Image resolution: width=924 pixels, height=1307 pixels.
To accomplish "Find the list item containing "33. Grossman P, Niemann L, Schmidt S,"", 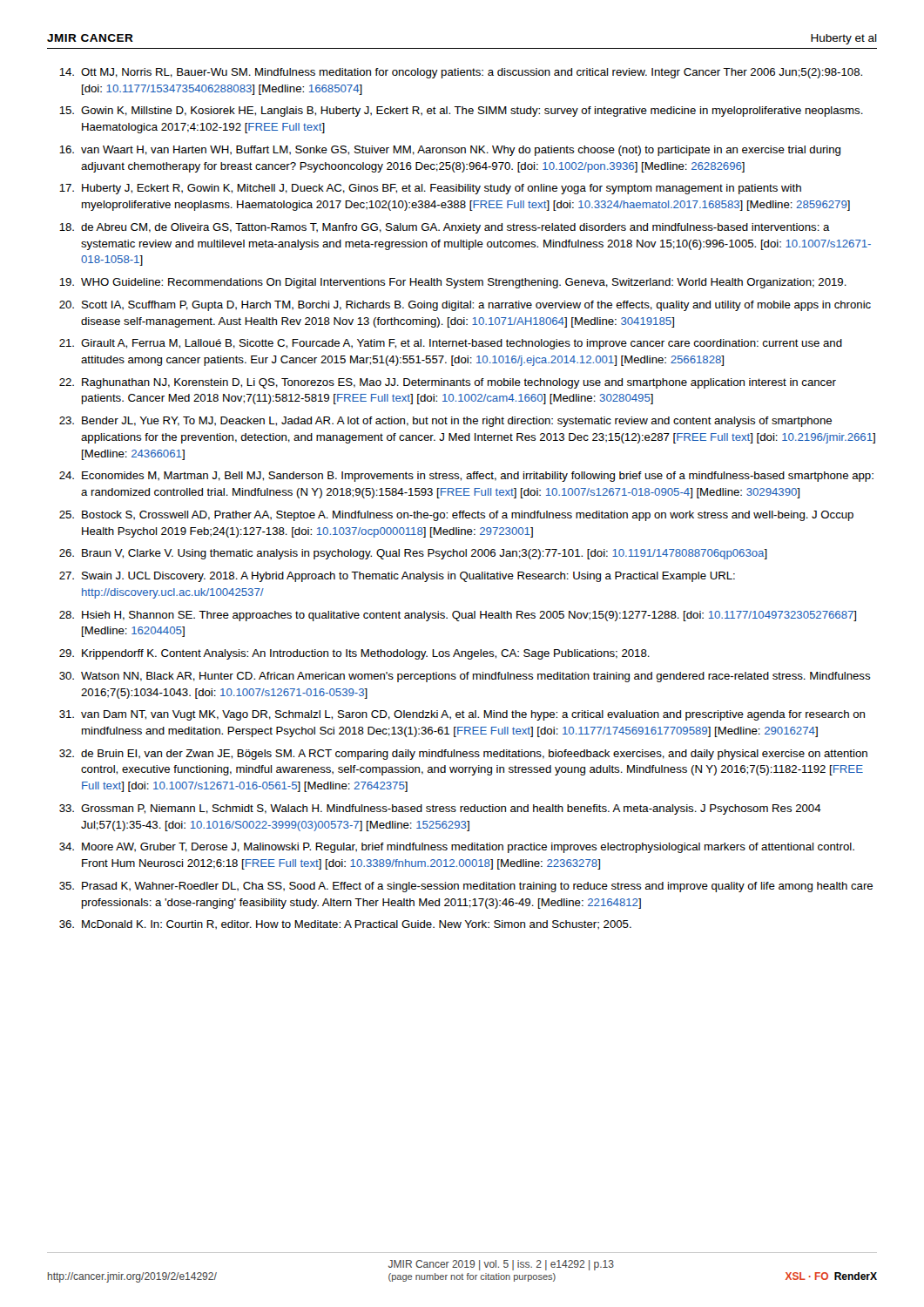I will tap(462, 817).
